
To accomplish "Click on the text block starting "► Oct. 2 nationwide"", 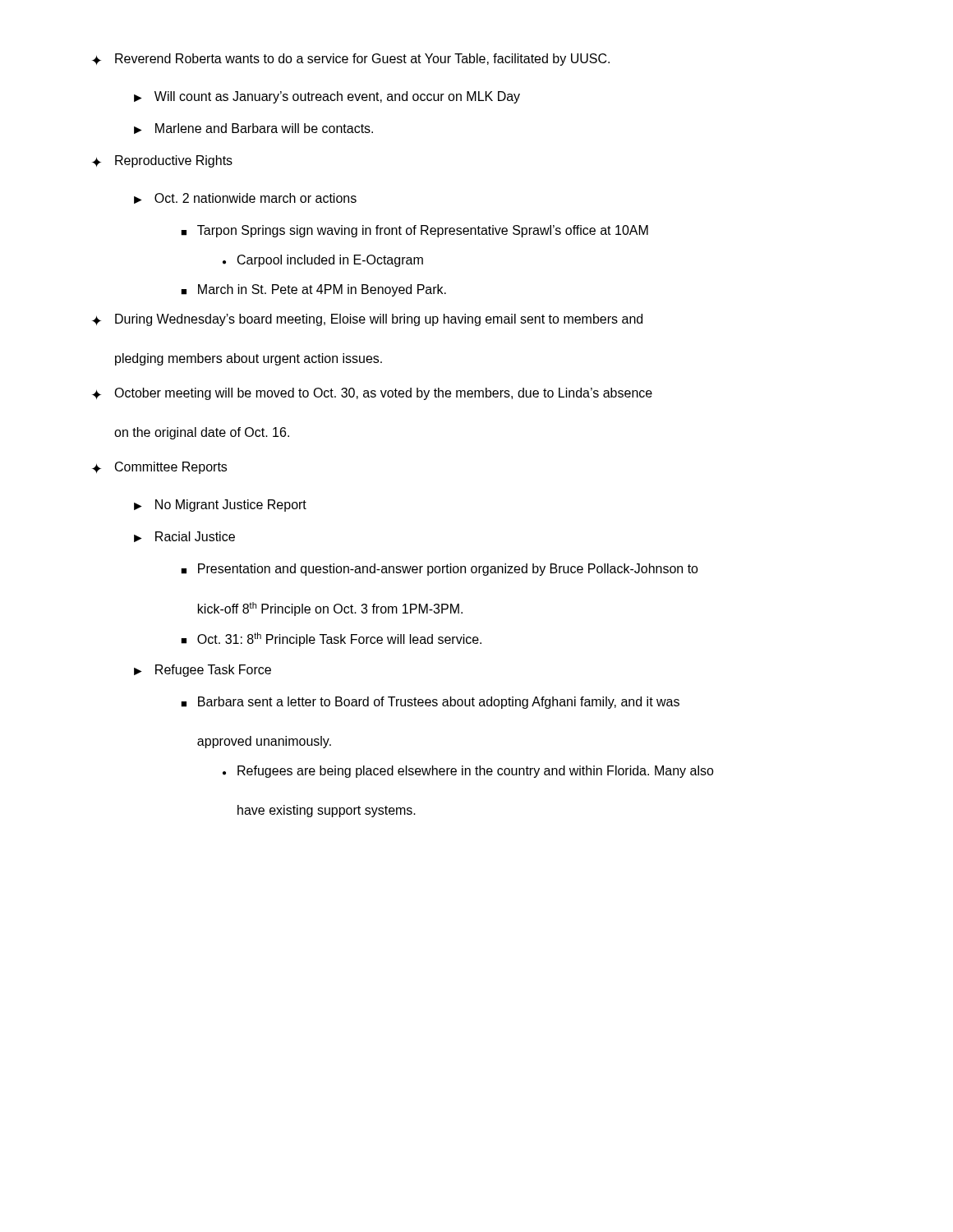I will (245, 198).
